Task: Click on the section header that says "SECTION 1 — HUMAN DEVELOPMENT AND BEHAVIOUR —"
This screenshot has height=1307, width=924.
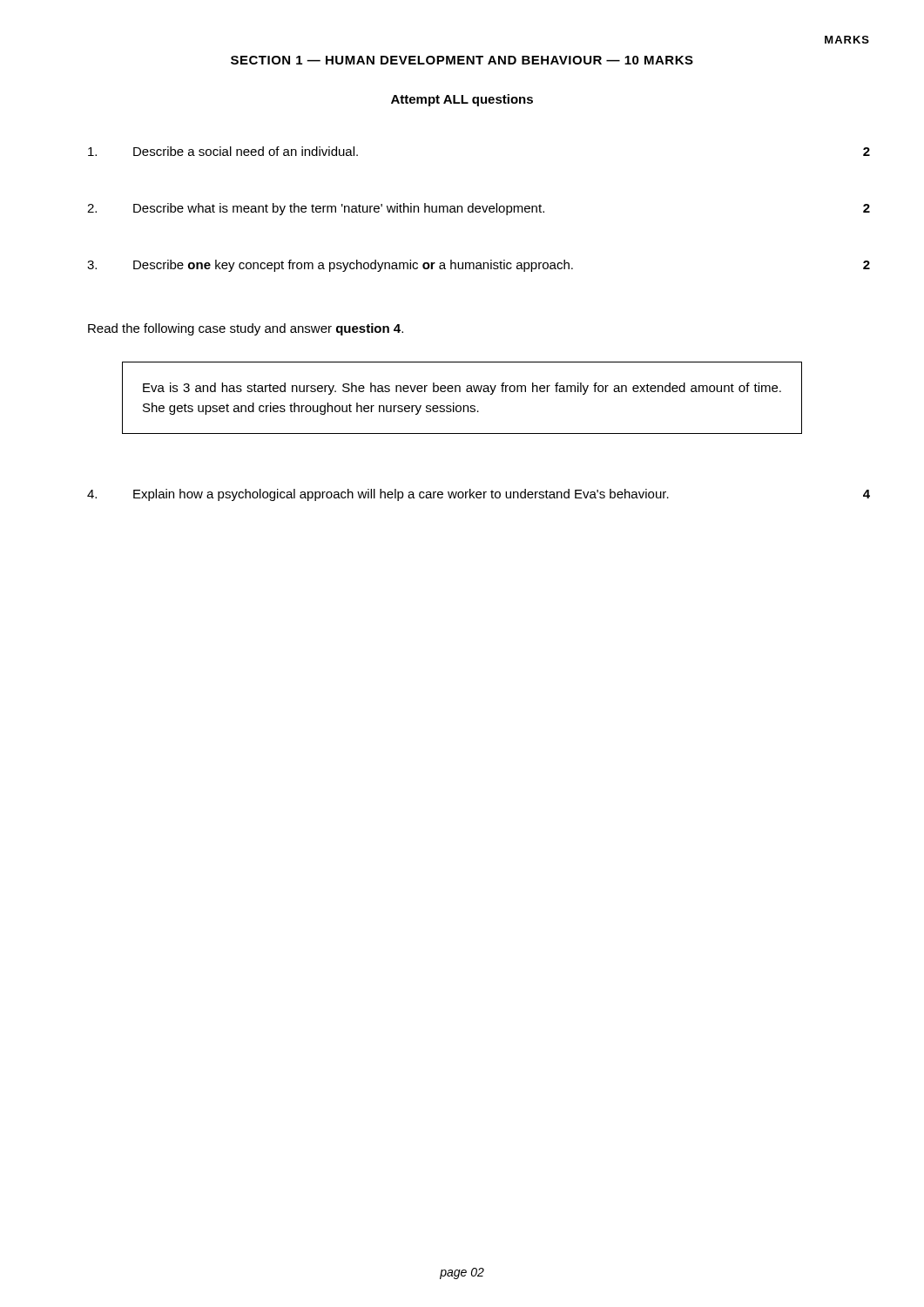Action: pyautogui.click(x=462, y=60)
